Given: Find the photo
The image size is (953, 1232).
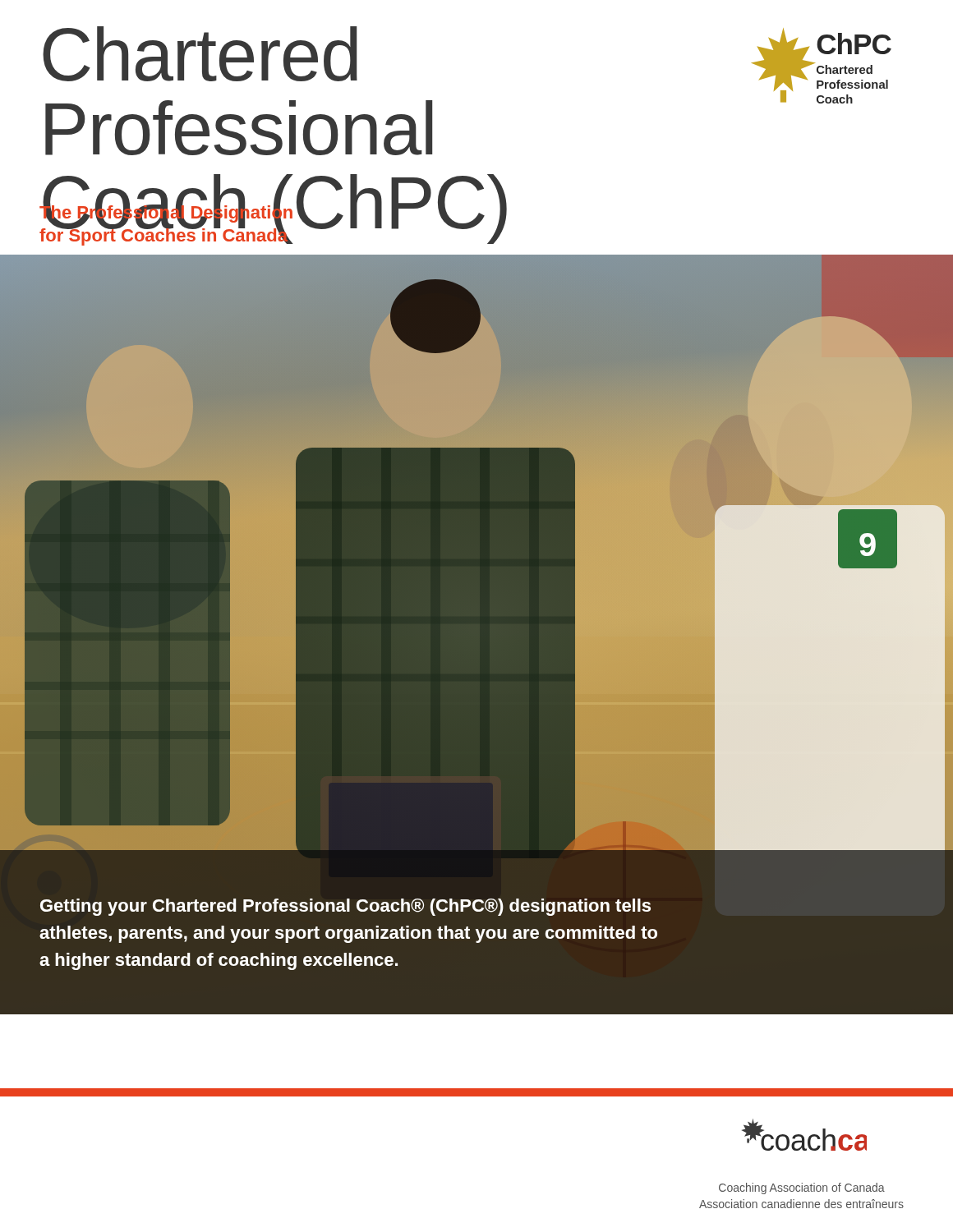Looking at the screenshot, I should point(476,628).
